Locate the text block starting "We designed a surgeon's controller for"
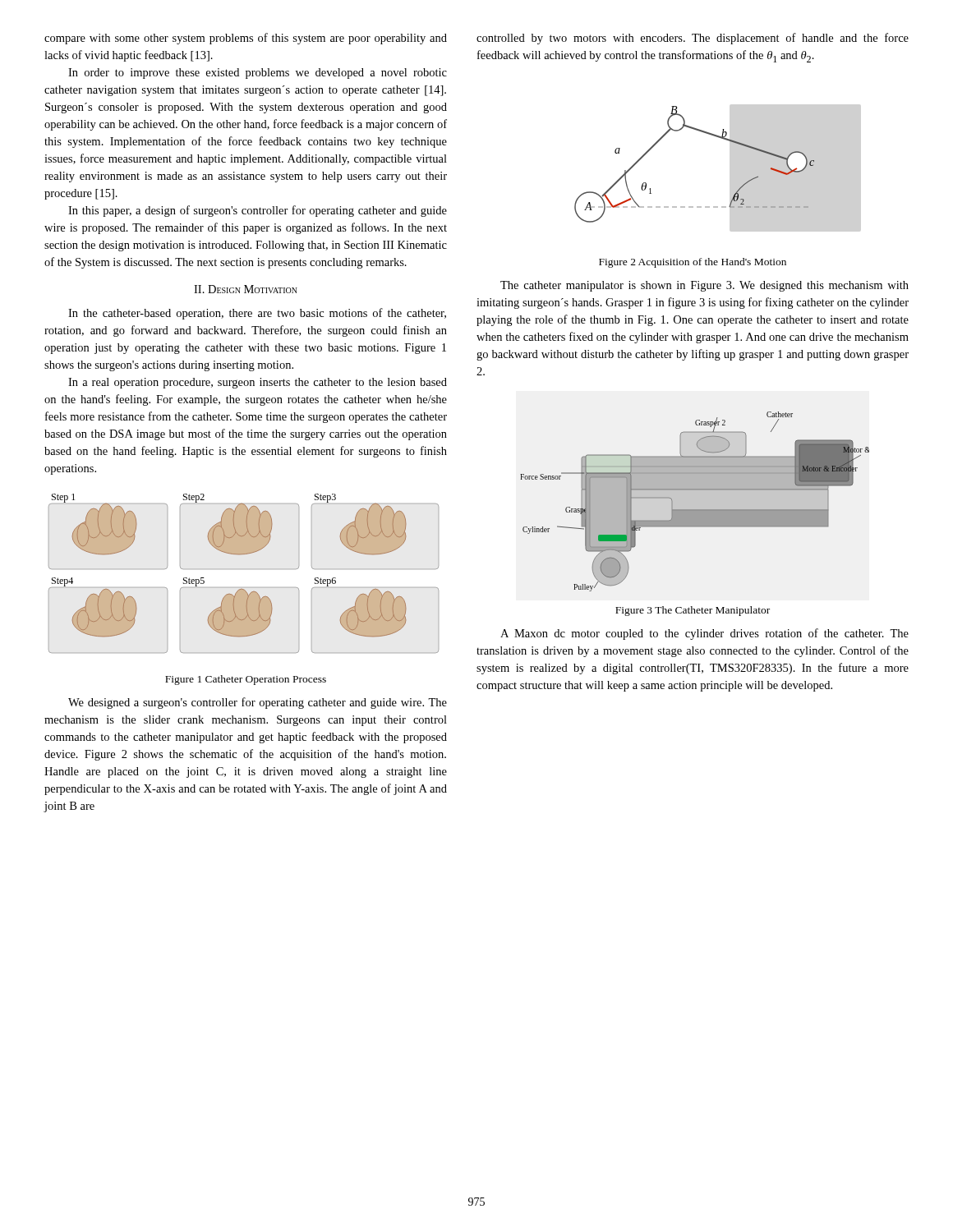953x1232 pixels. [x=246, y=755]
